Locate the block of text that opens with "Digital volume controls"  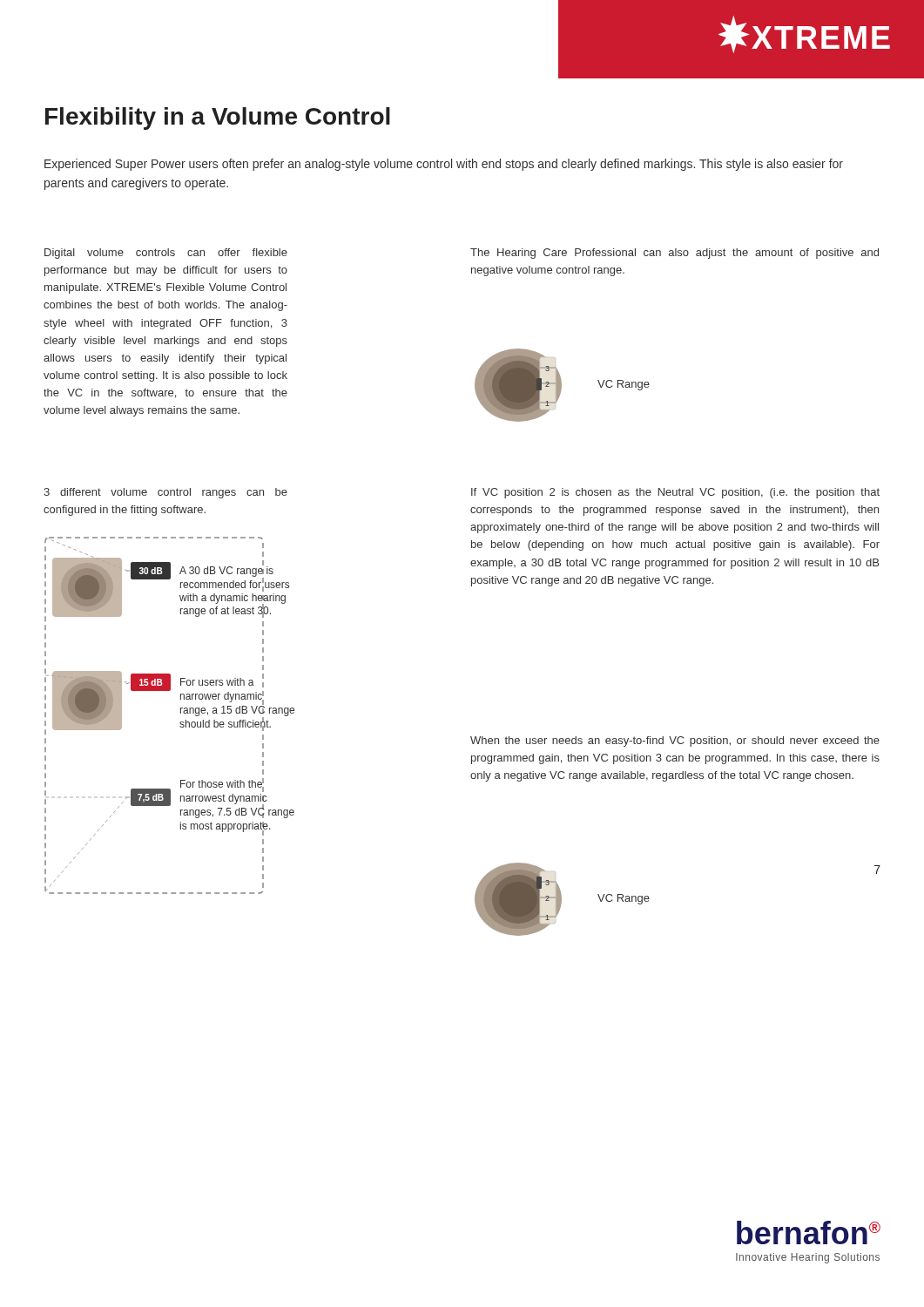tap(165, 331)
